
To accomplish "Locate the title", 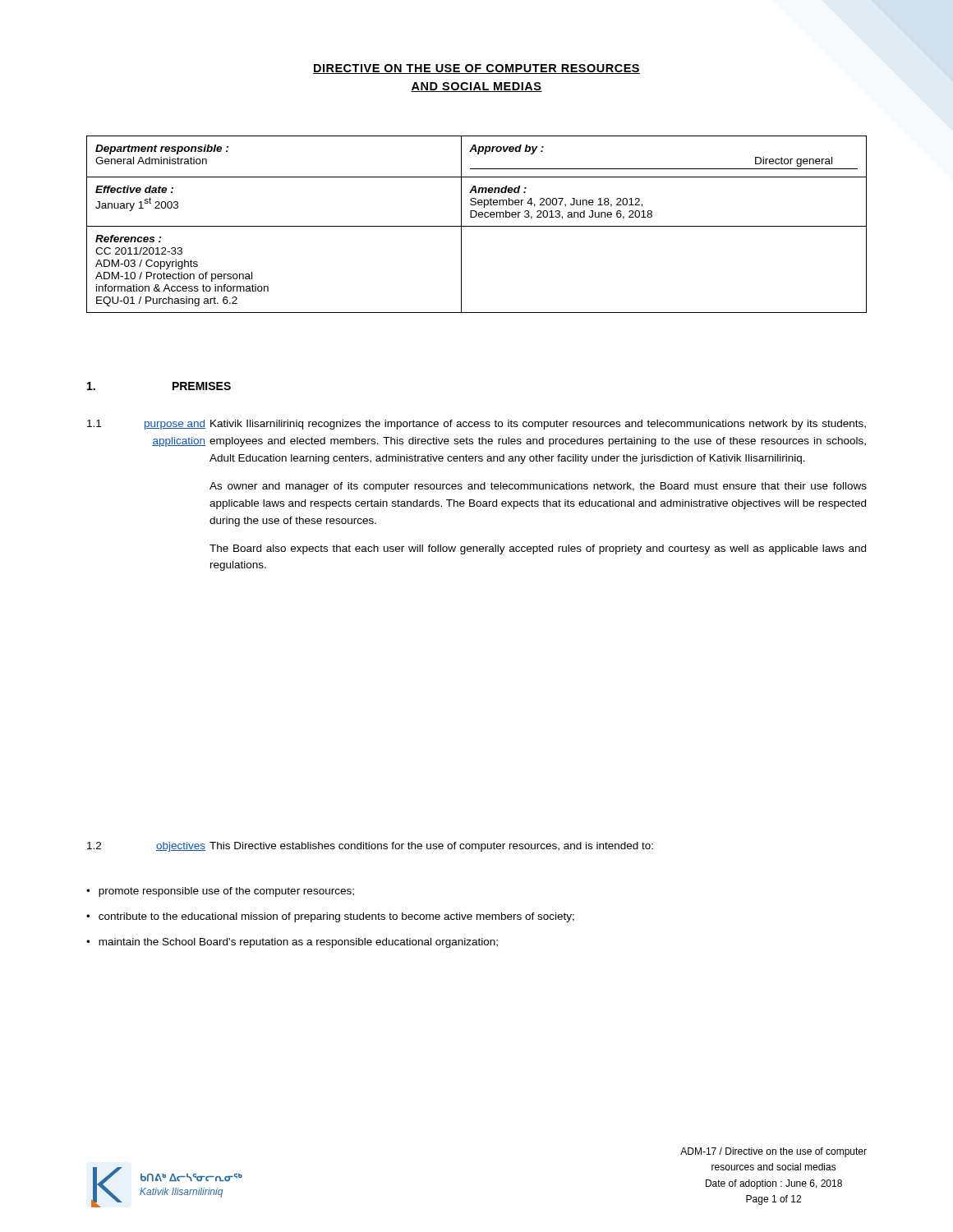I will [476, 78].
